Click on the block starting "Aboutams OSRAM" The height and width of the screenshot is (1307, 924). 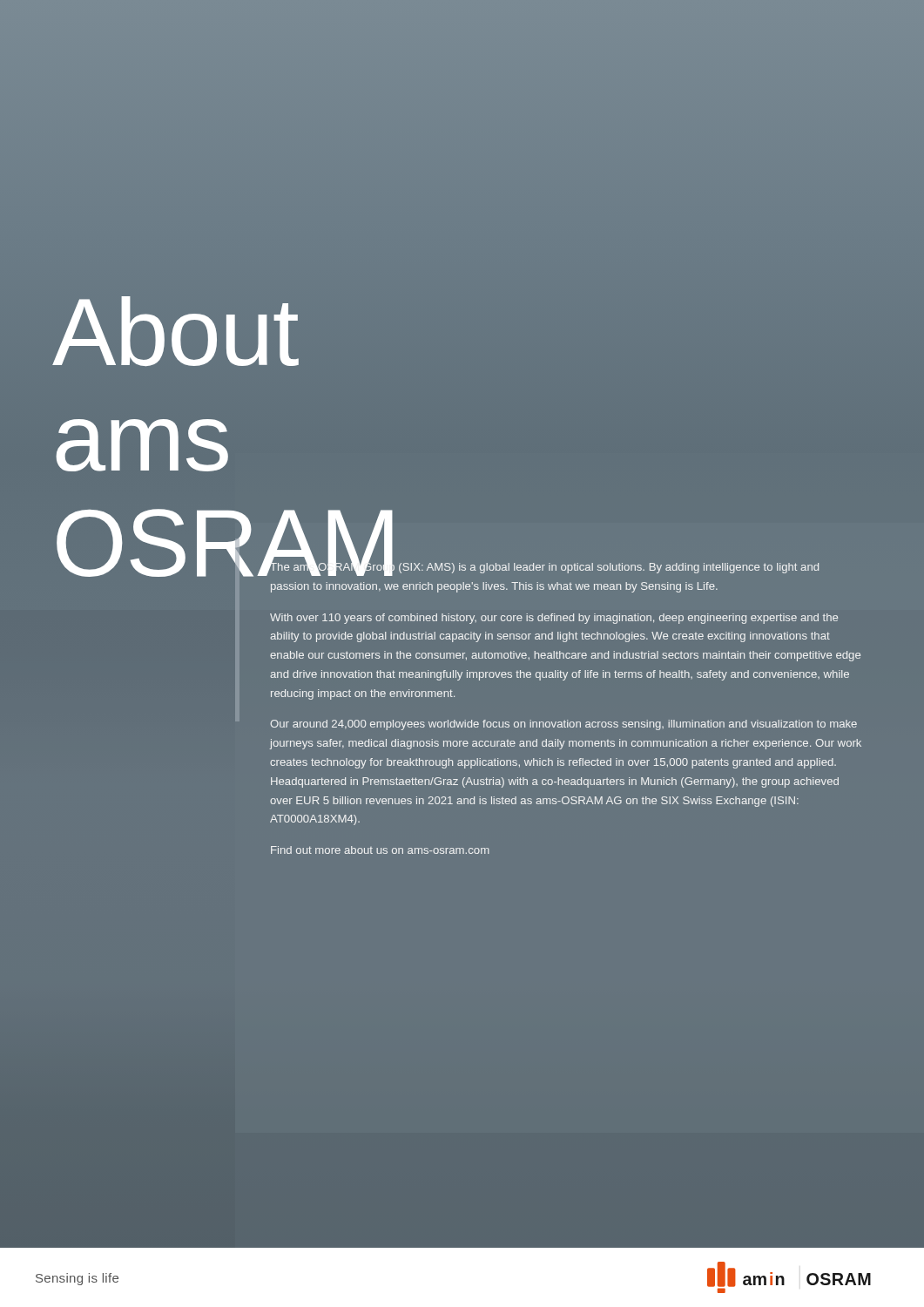coord(175,331)
